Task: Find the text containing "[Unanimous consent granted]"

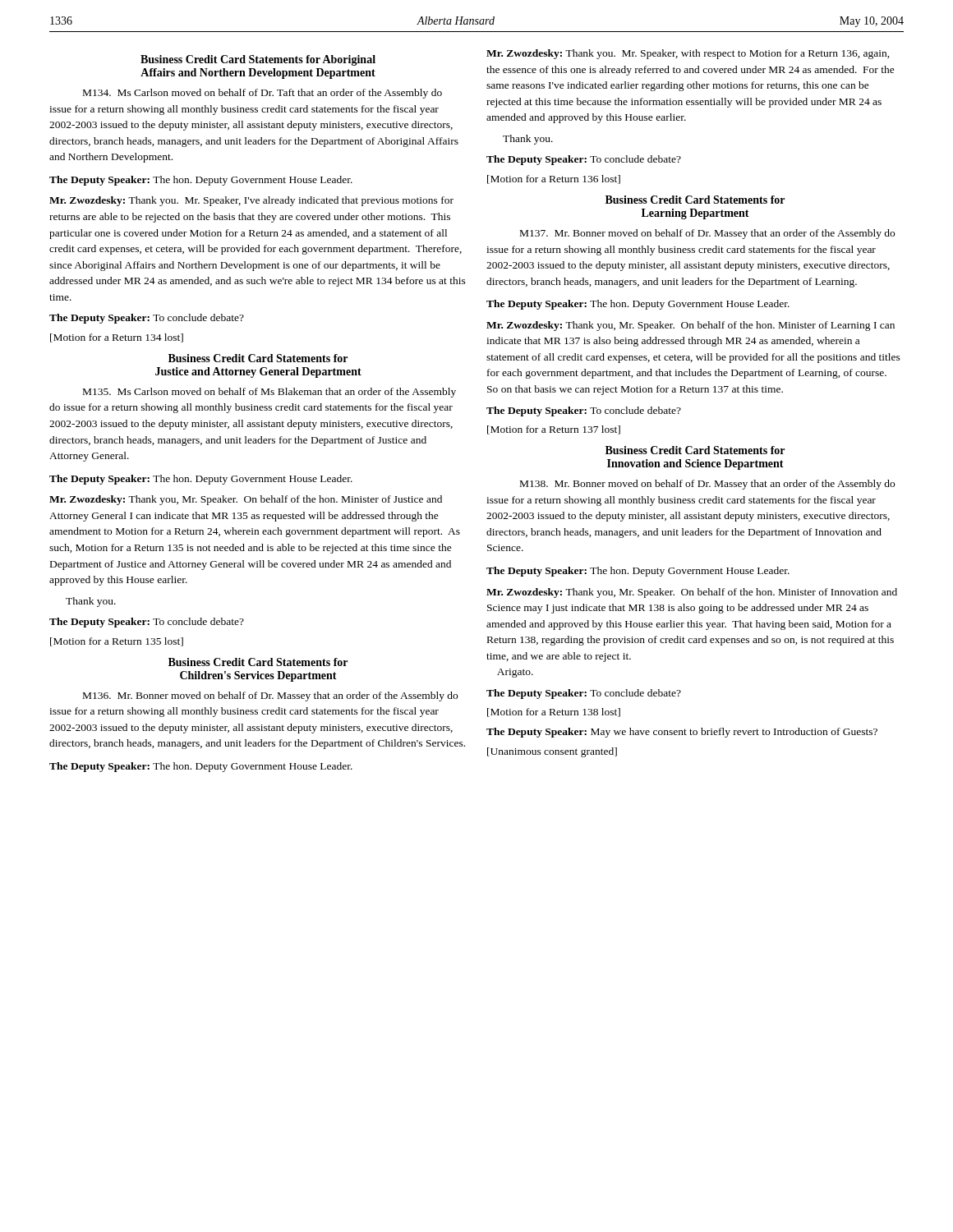Action: 552,751
